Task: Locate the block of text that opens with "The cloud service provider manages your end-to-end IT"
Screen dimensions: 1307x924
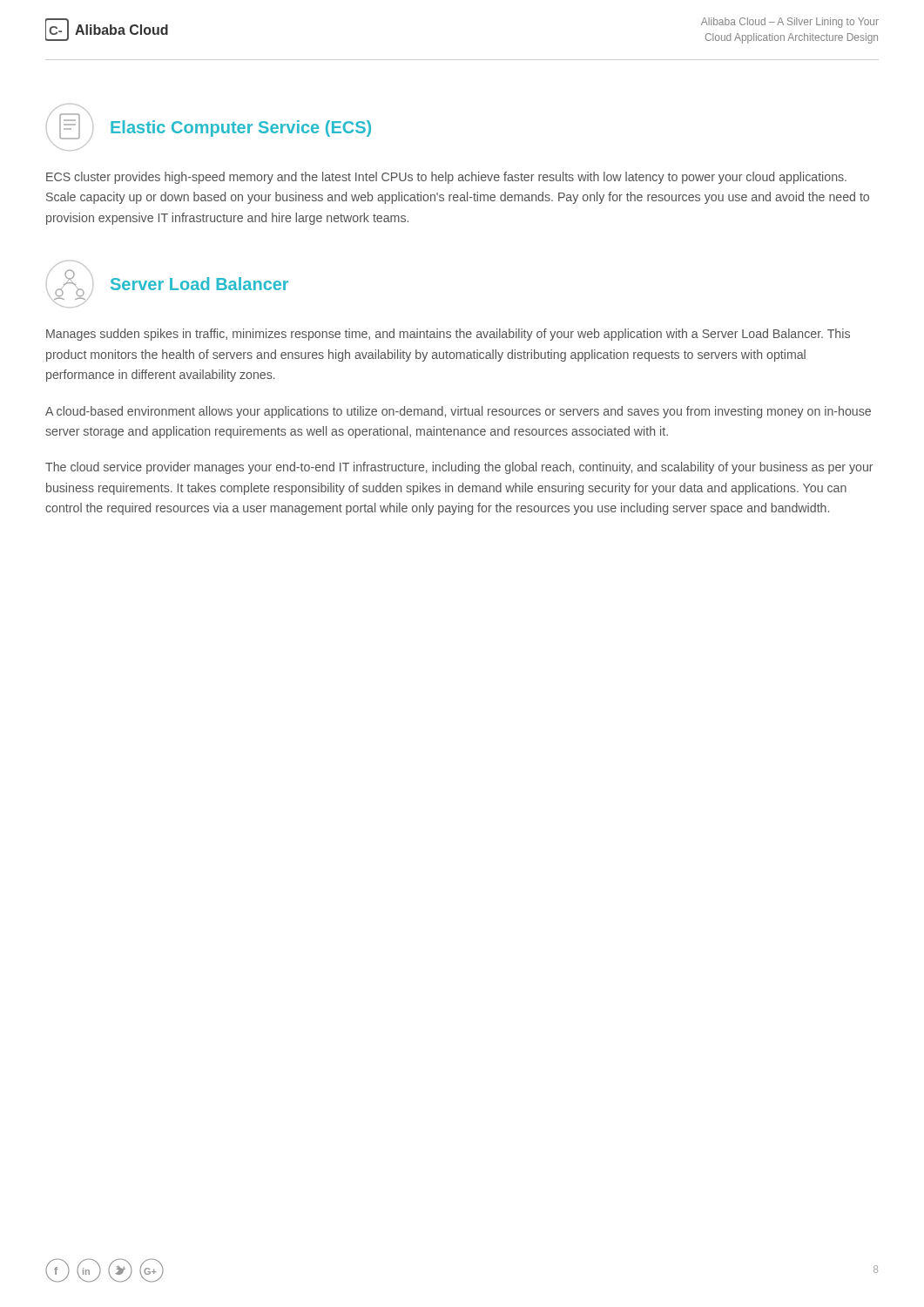Action: tap(459, 488)
